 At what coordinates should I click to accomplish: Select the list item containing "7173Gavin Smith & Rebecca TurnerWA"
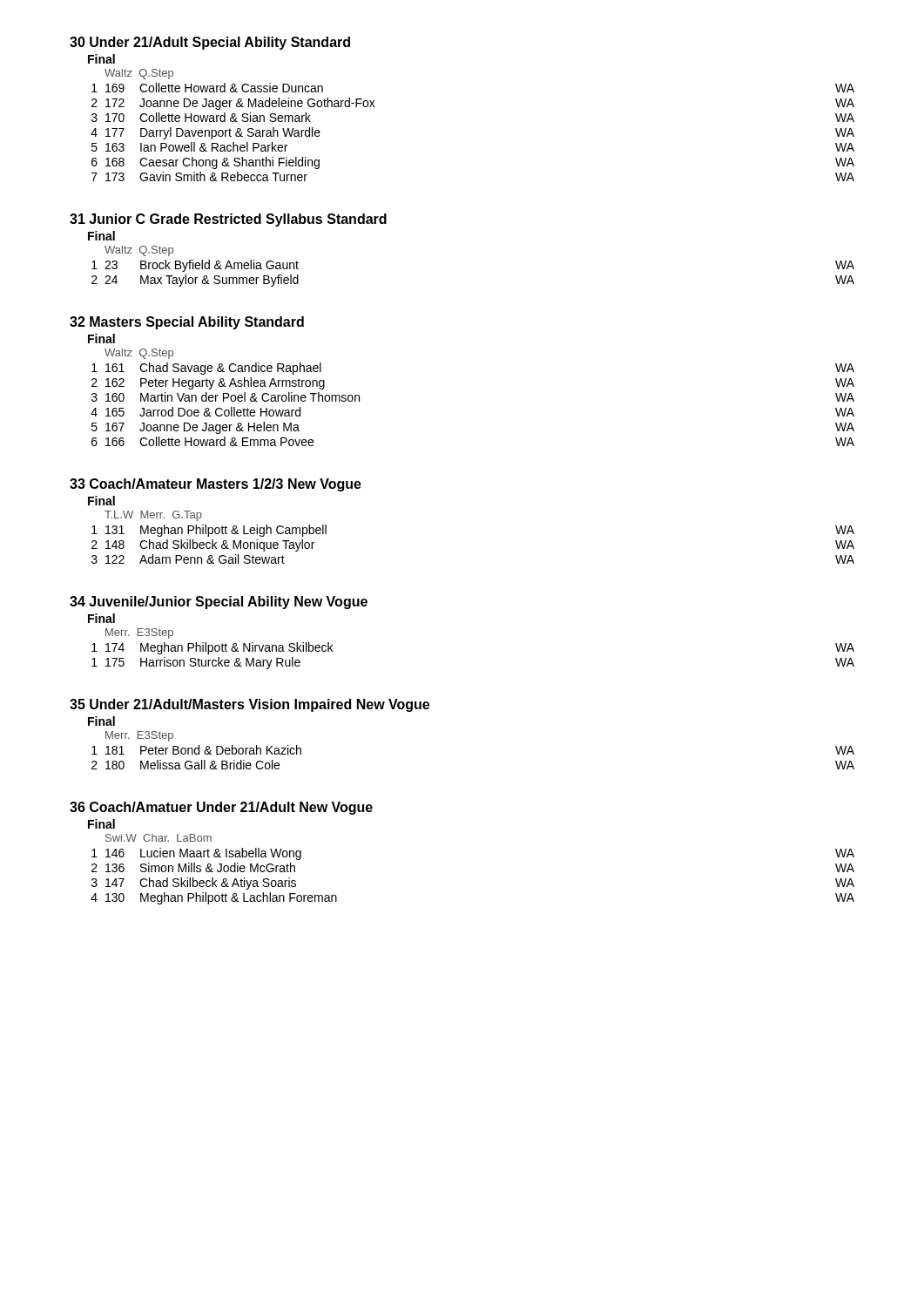[108, 176]
